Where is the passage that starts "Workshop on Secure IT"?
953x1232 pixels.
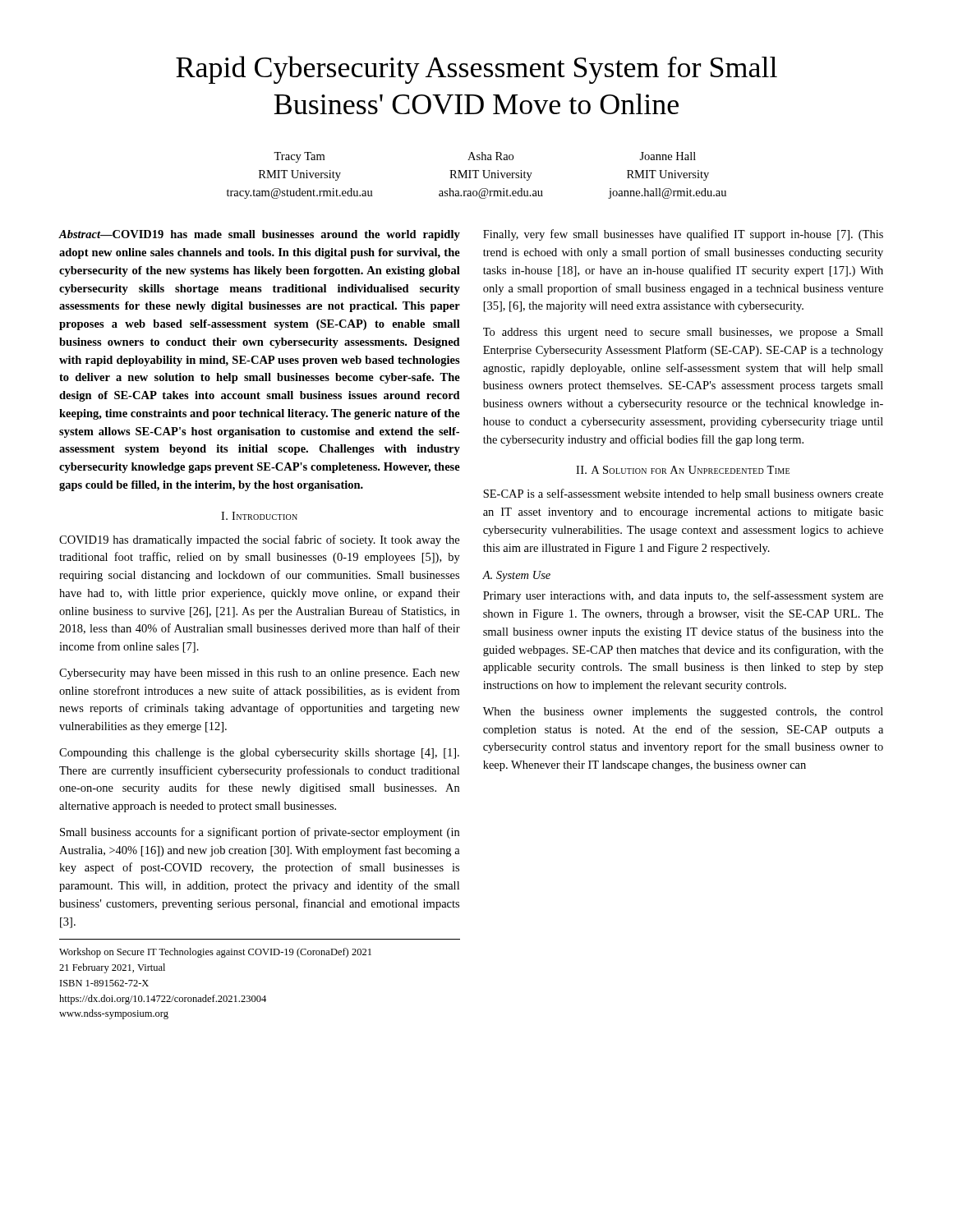point(215,953)
